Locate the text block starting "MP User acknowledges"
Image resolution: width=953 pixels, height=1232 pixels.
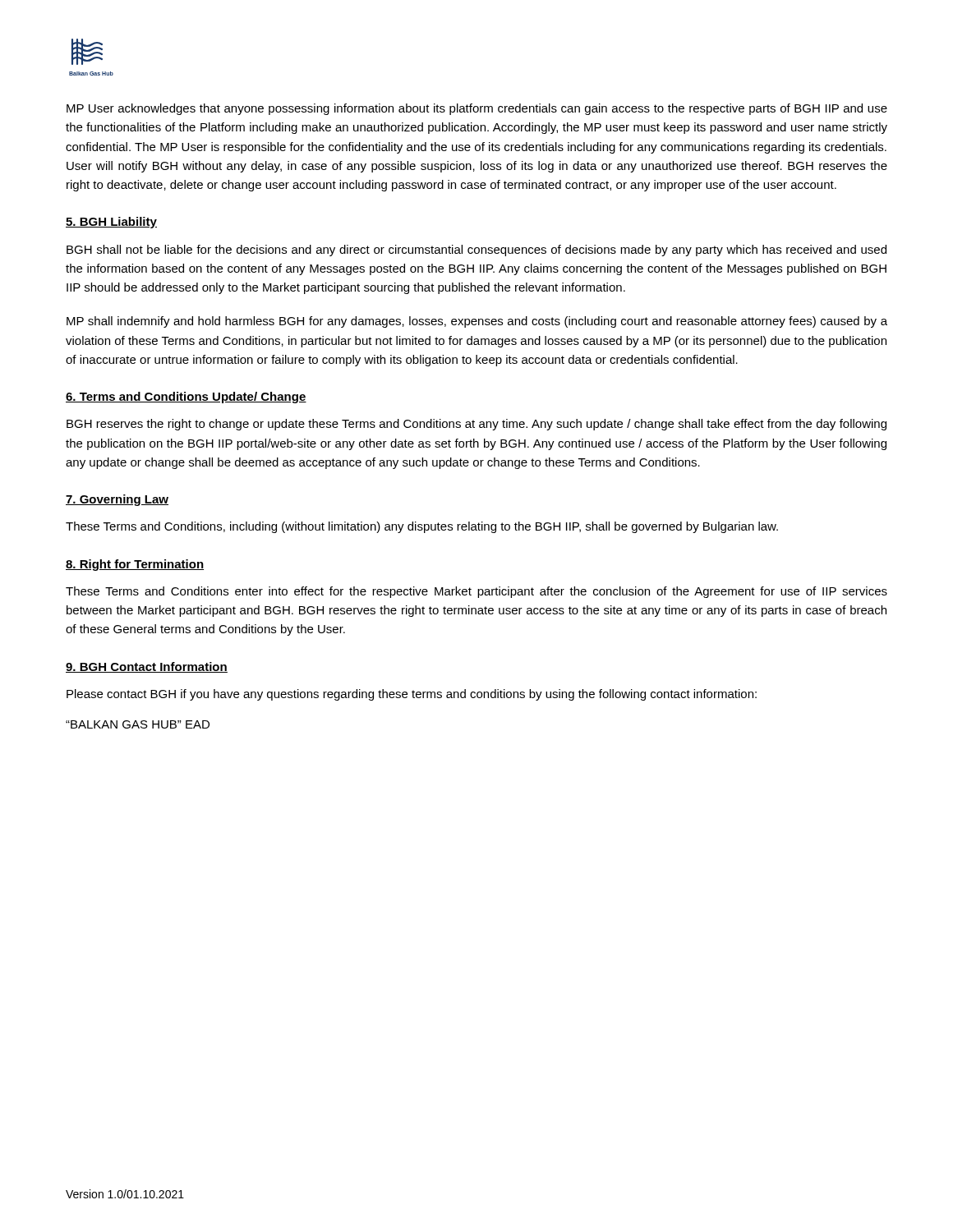(476, 146)
